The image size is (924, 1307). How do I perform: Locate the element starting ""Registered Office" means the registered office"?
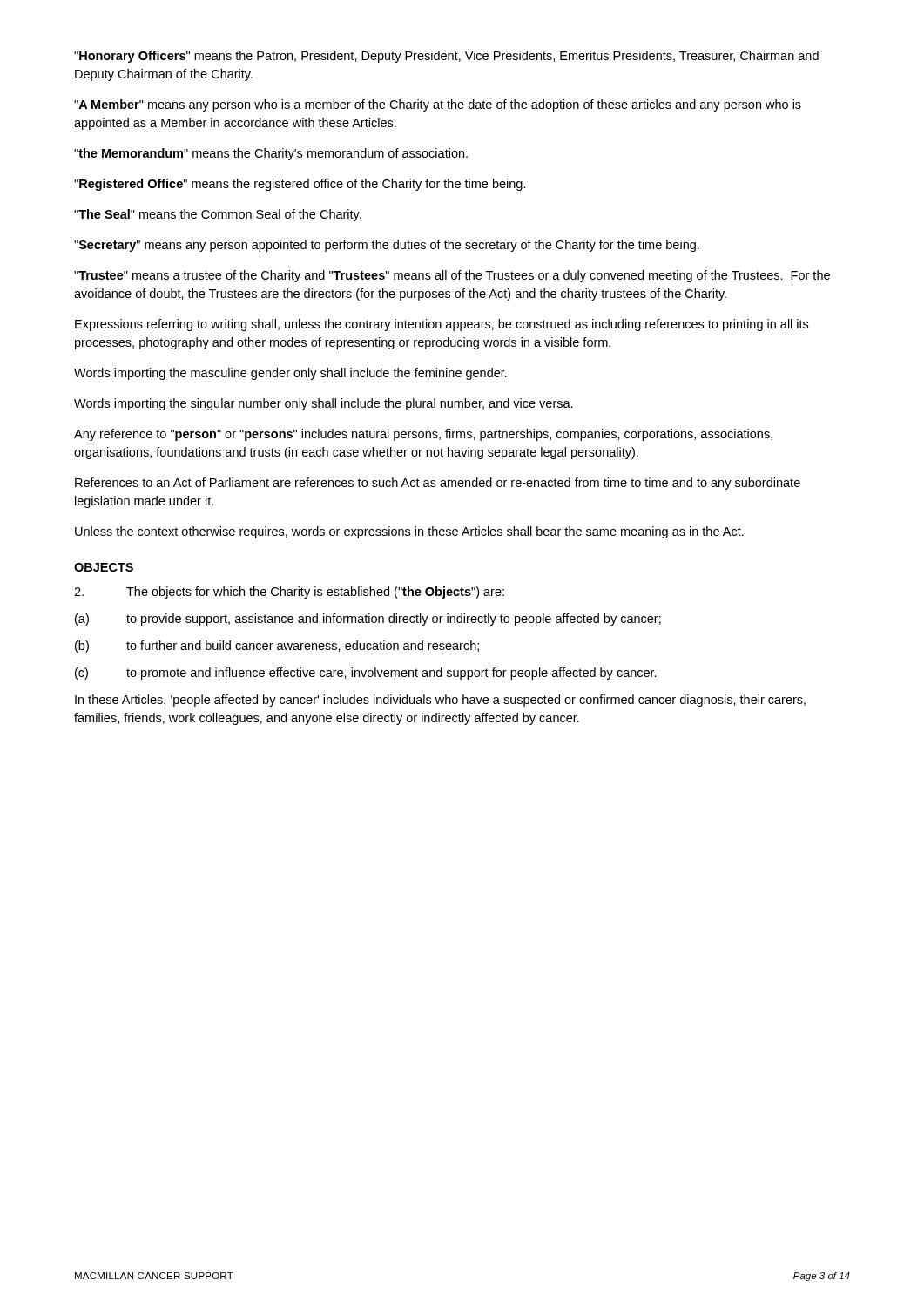coord(462,184)
